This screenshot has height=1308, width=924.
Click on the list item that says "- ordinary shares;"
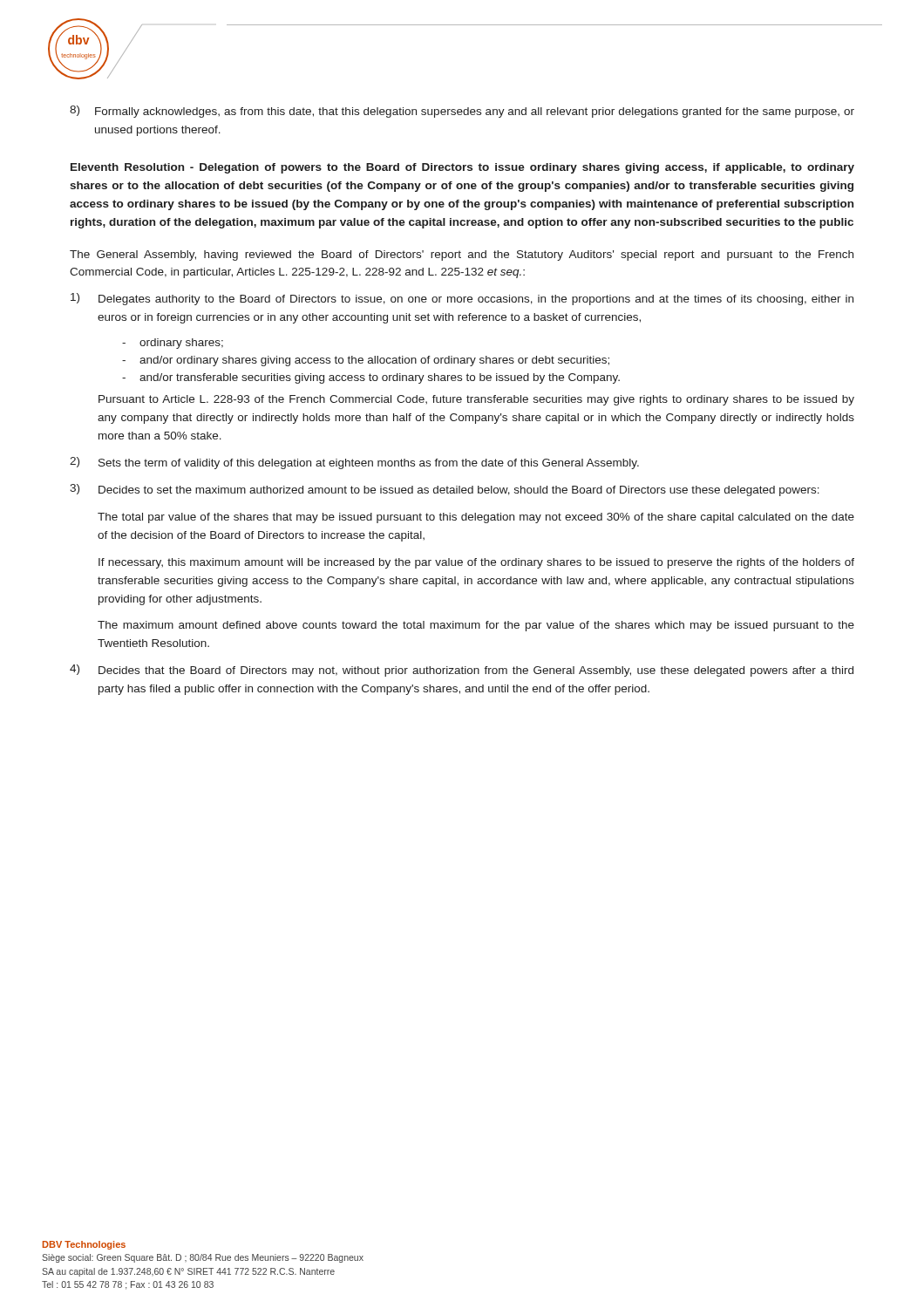coord(173,342)
